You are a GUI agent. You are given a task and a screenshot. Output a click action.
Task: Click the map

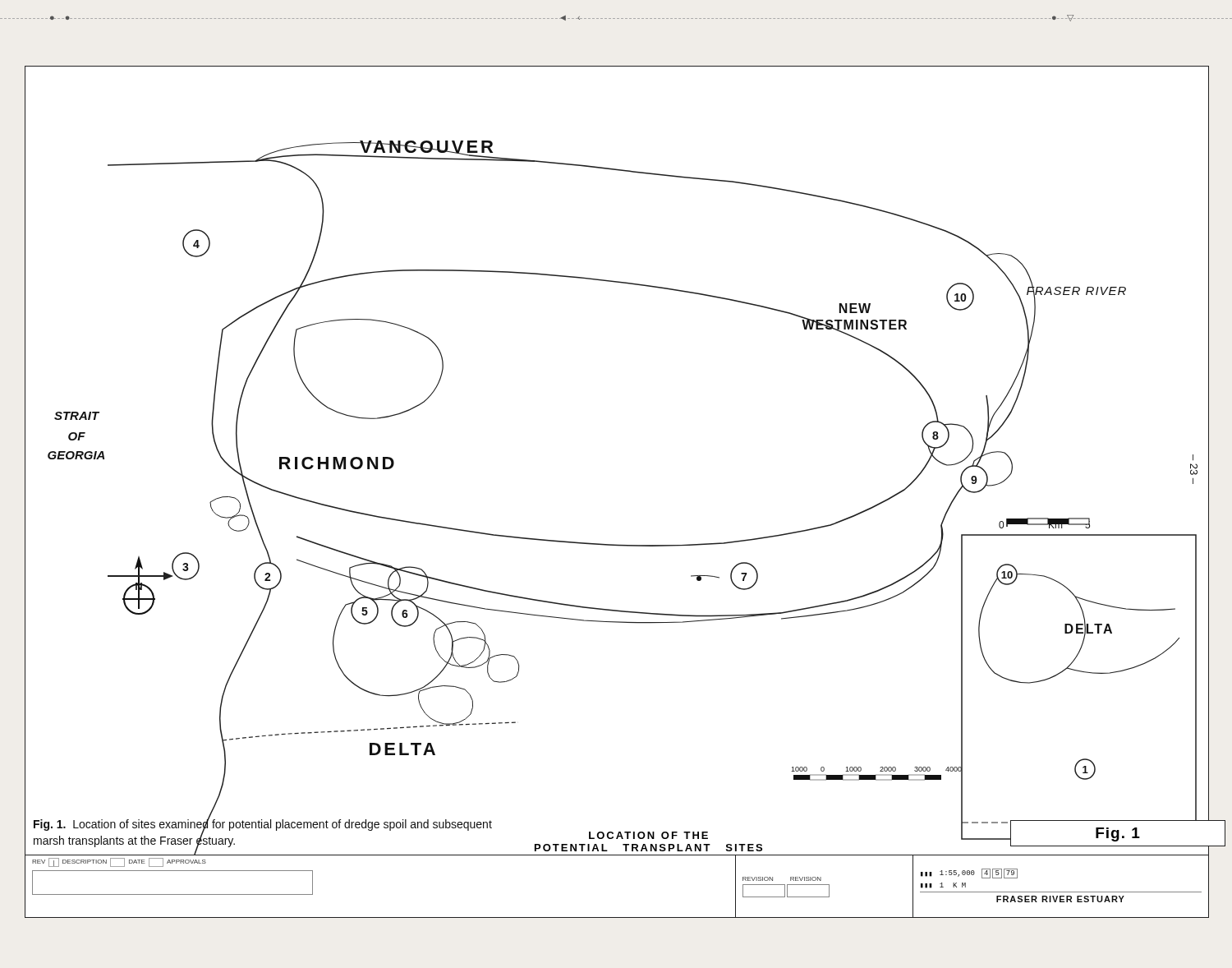(617, 473)
